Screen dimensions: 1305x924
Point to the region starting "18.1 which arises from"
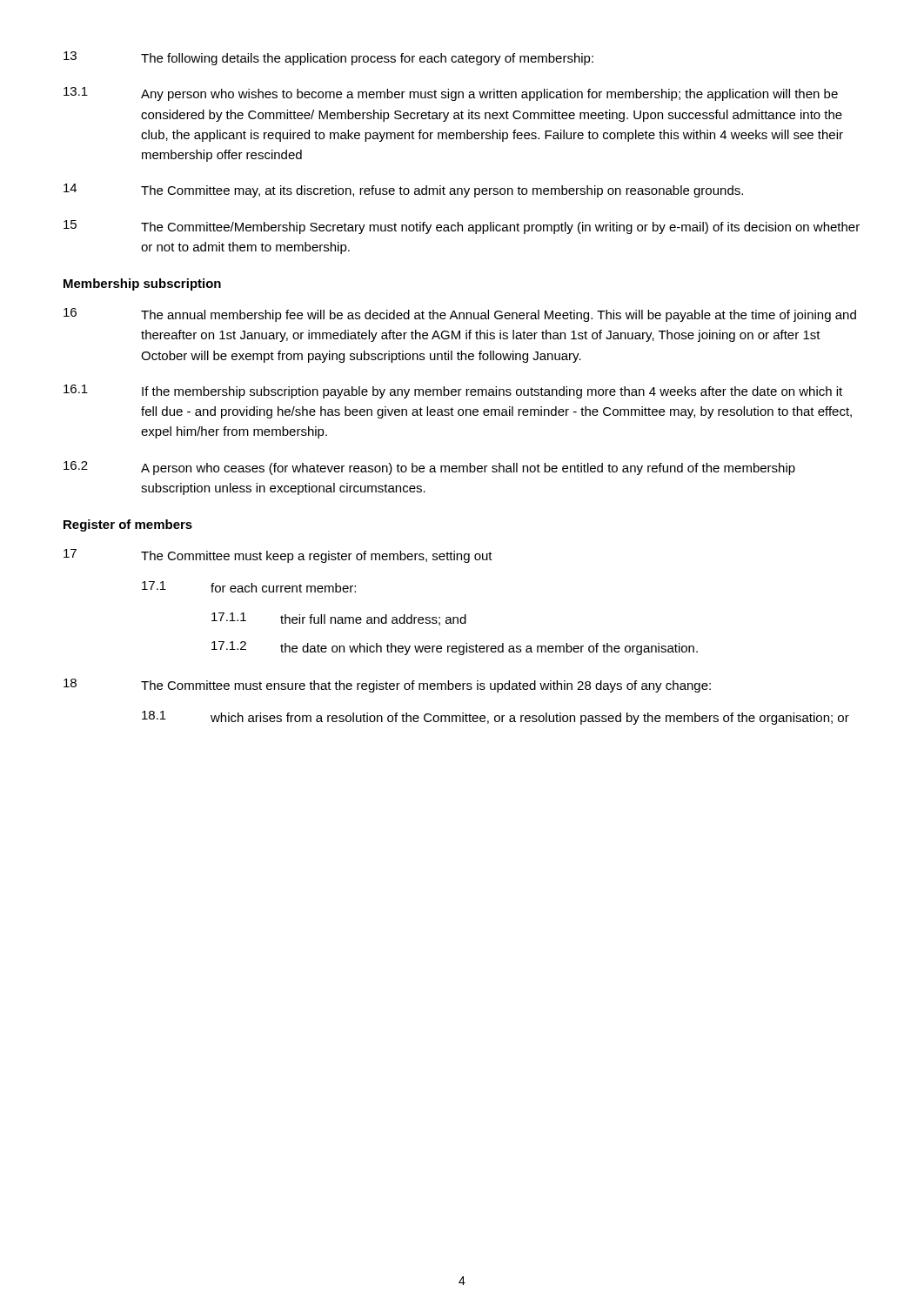501,718
